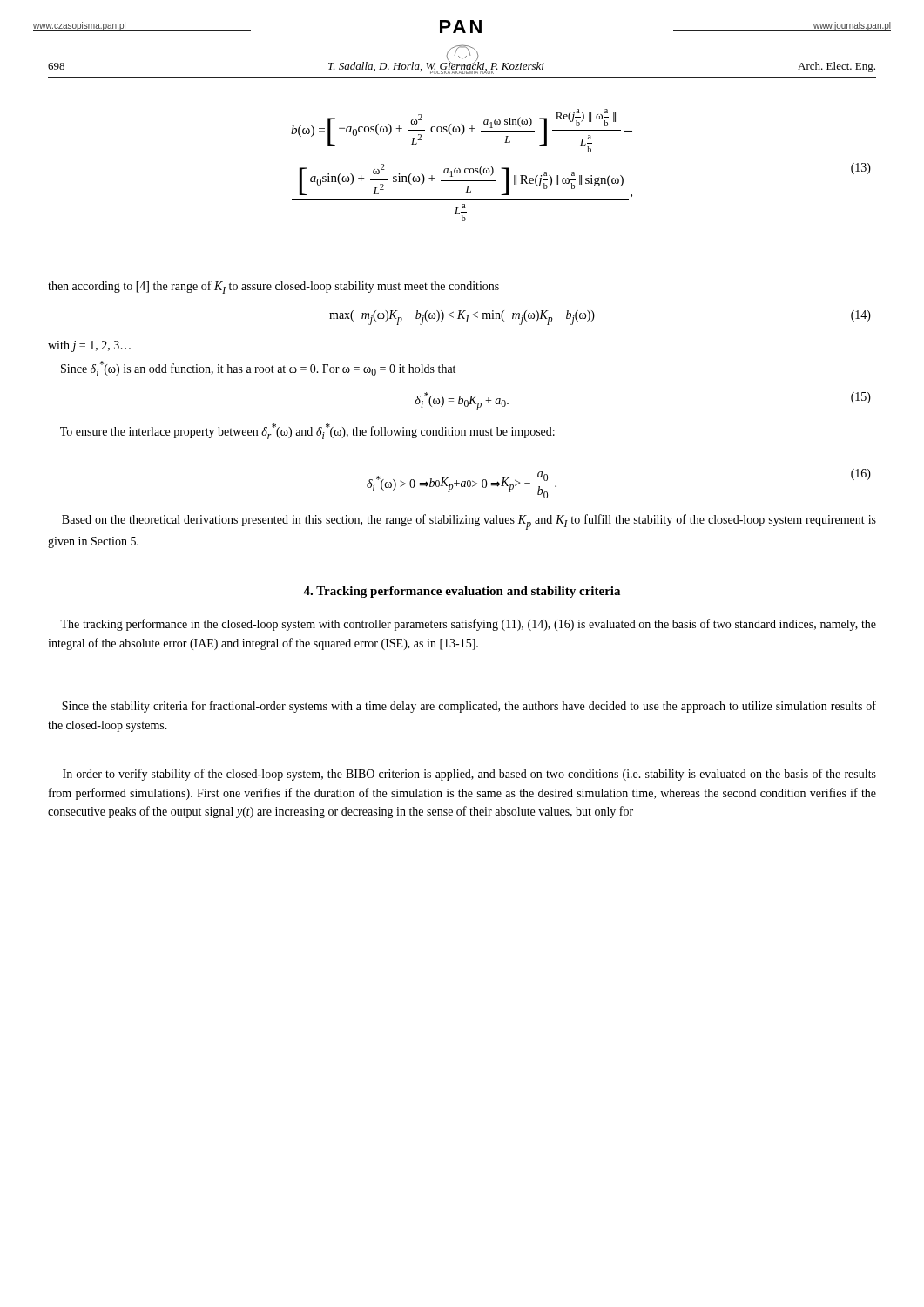The image size is (924, 1307).
Task: Point to the block starting "To ensure the"
Action: [302, 432]
